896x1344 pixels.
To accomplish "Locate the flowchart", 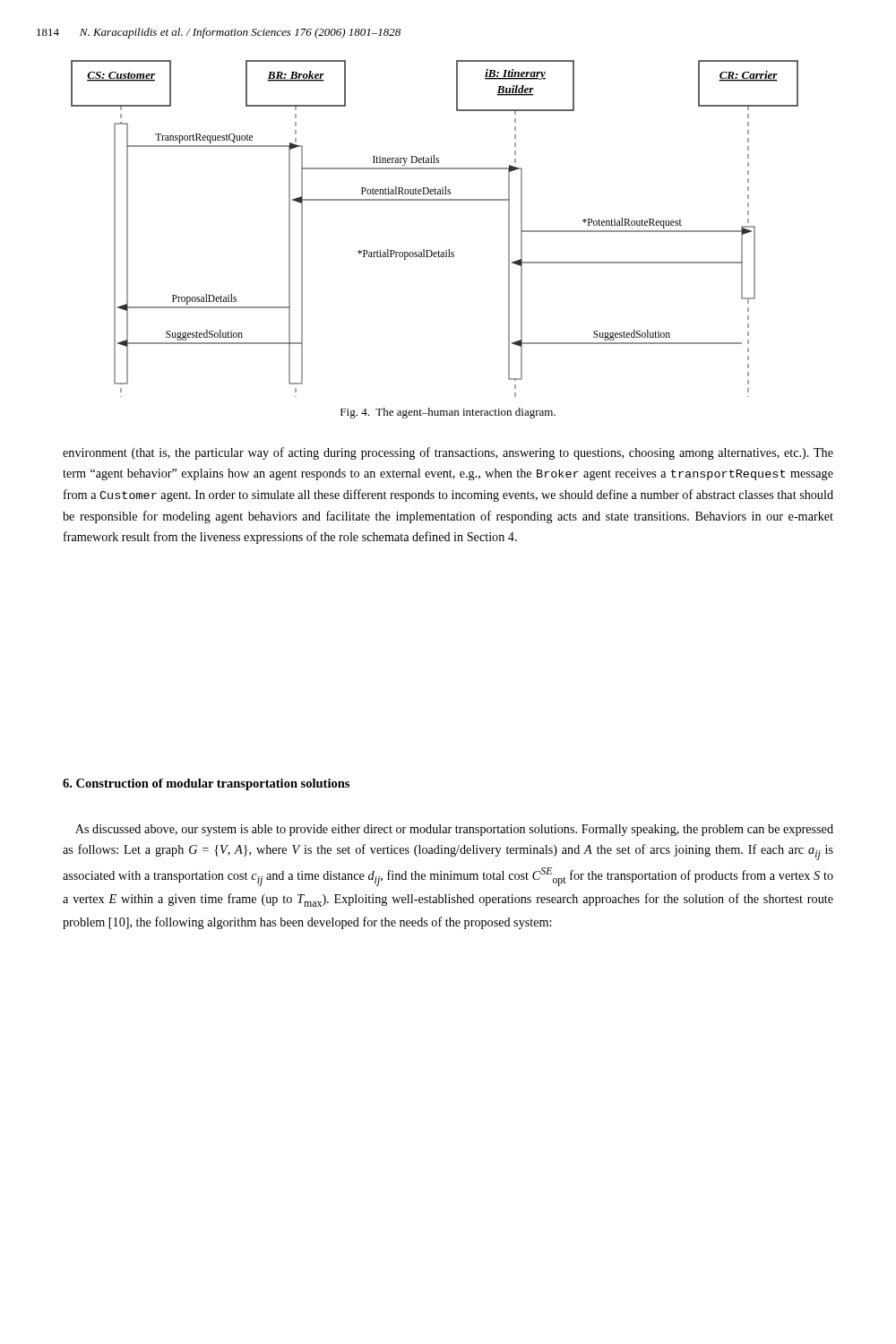I will click(x=448, y=224).
